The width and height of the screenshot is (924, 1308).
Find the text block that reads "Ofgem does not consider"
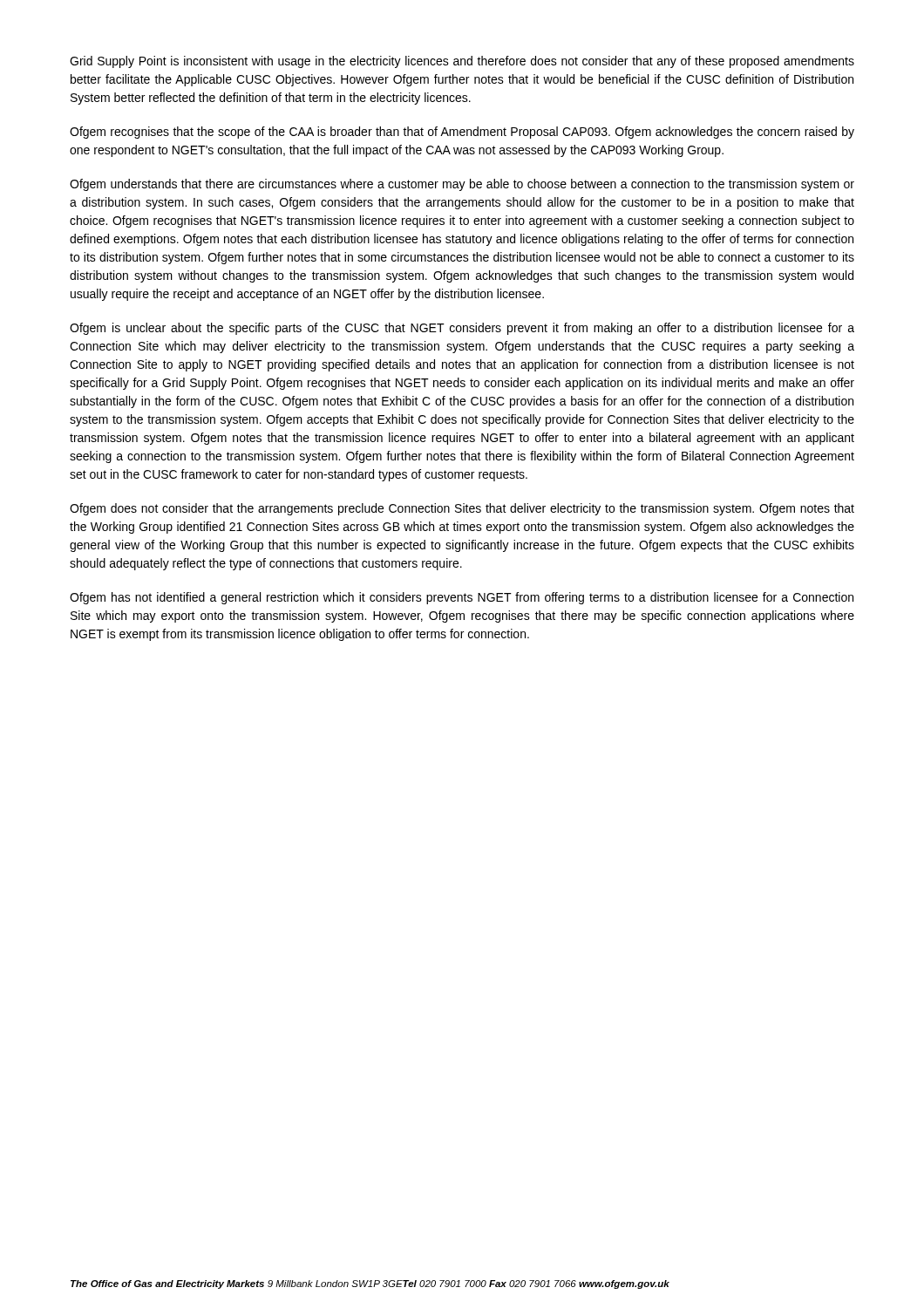pos(462,536)
